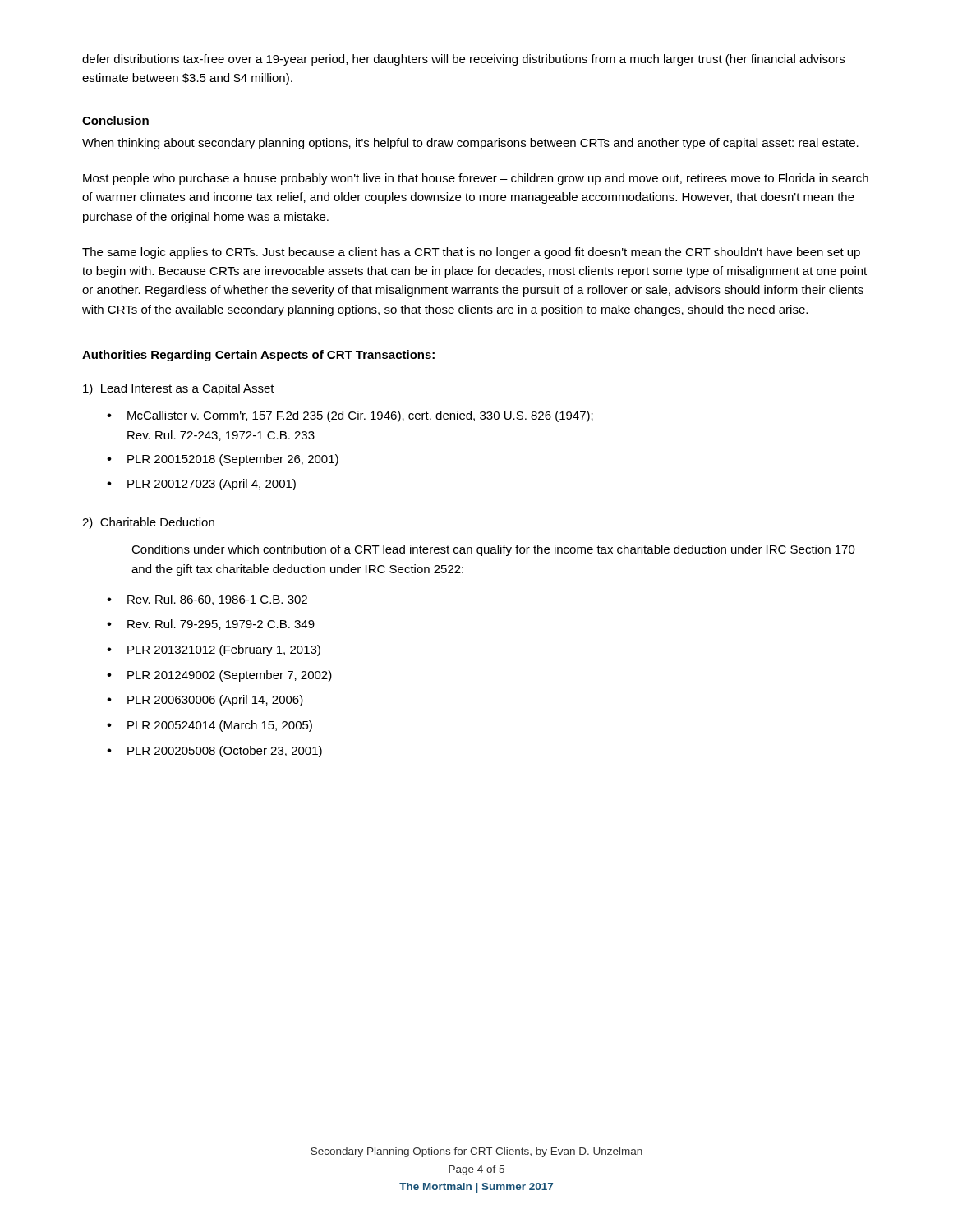Screen dimensions: 1232x953
Task: Where is the passage that starts "defer distributions tax-free over a 19-year period,"?
Action: [464, 68]
